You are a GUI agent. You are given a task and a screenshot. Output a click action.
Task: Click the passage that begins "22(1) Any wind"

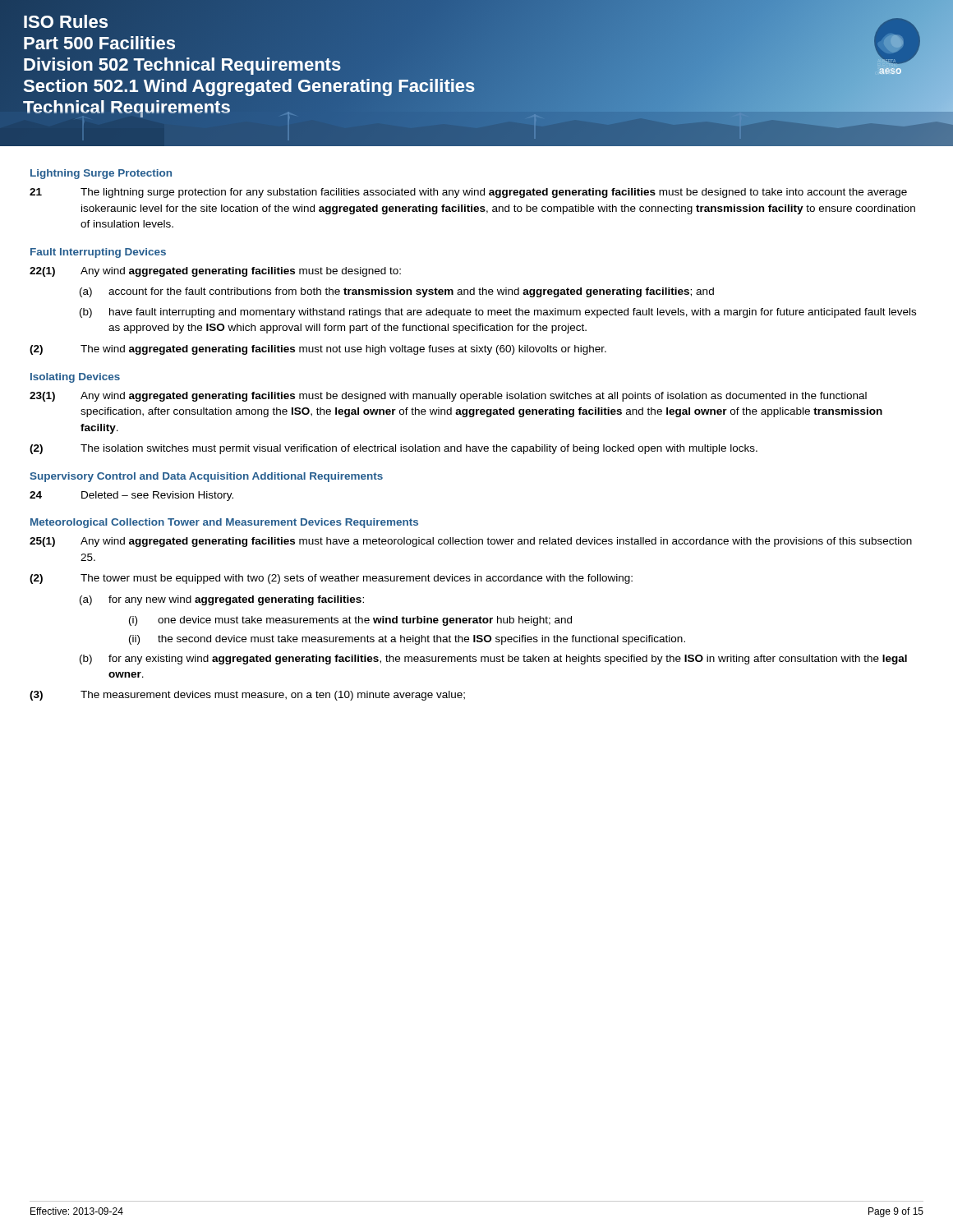[x=215, y=272]
